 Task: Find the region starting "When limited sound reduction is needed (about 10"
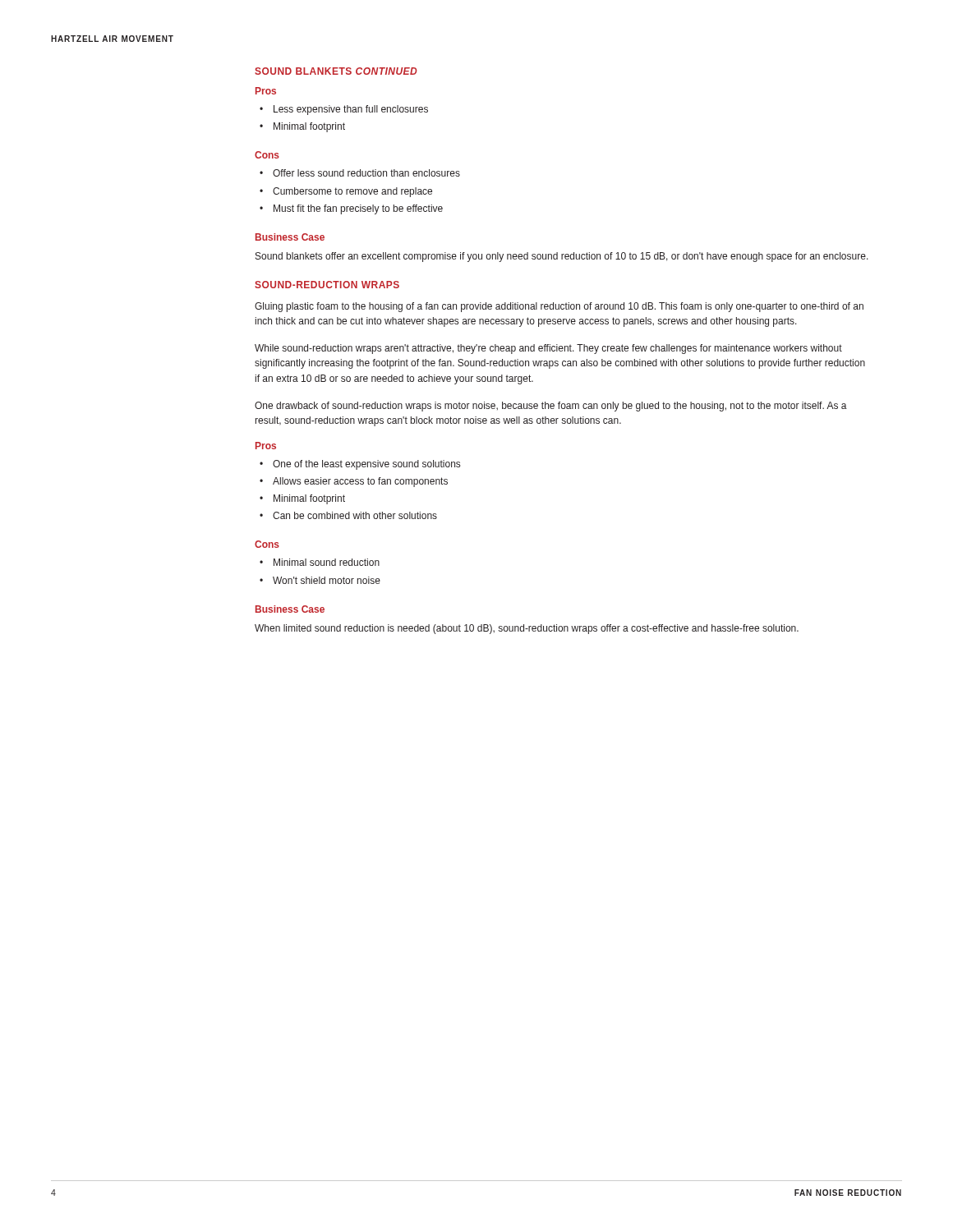point(527,628)
